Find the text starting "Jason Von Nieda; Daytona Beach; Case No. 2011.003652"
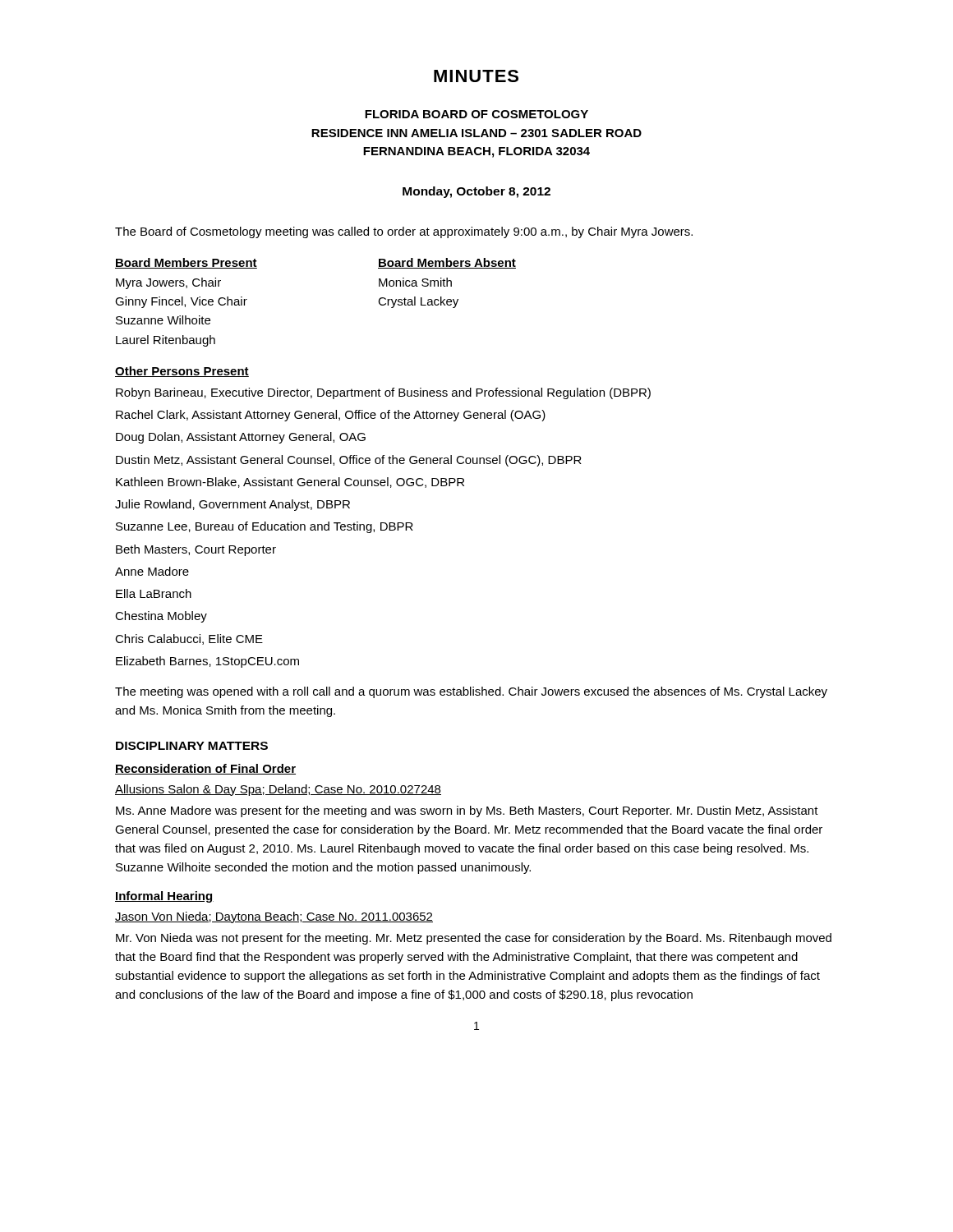This screenshot has width=953, height=1232. point(274,916)
